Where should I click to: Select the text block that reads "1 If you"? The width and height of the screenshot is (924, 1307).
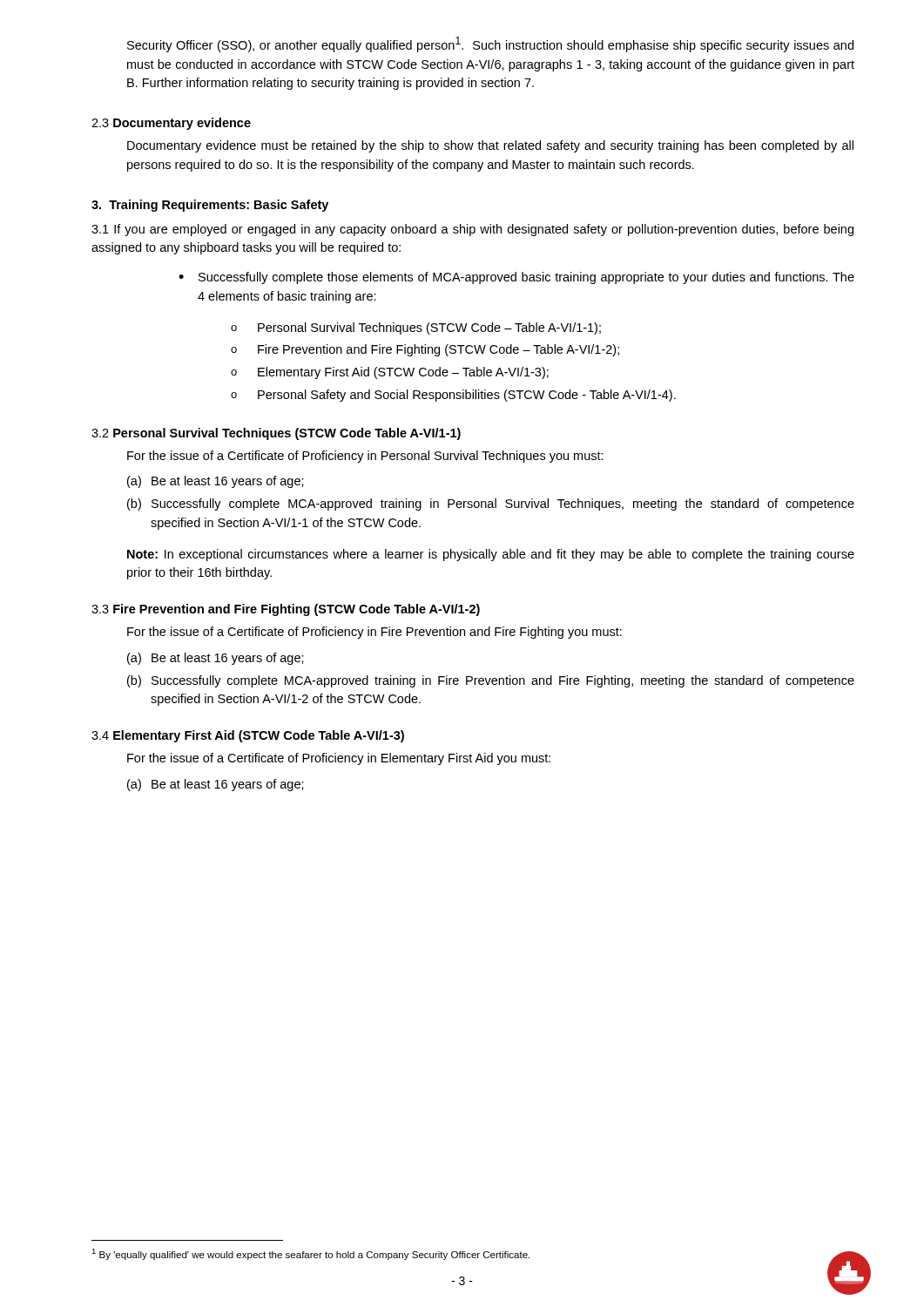(473, 238)
